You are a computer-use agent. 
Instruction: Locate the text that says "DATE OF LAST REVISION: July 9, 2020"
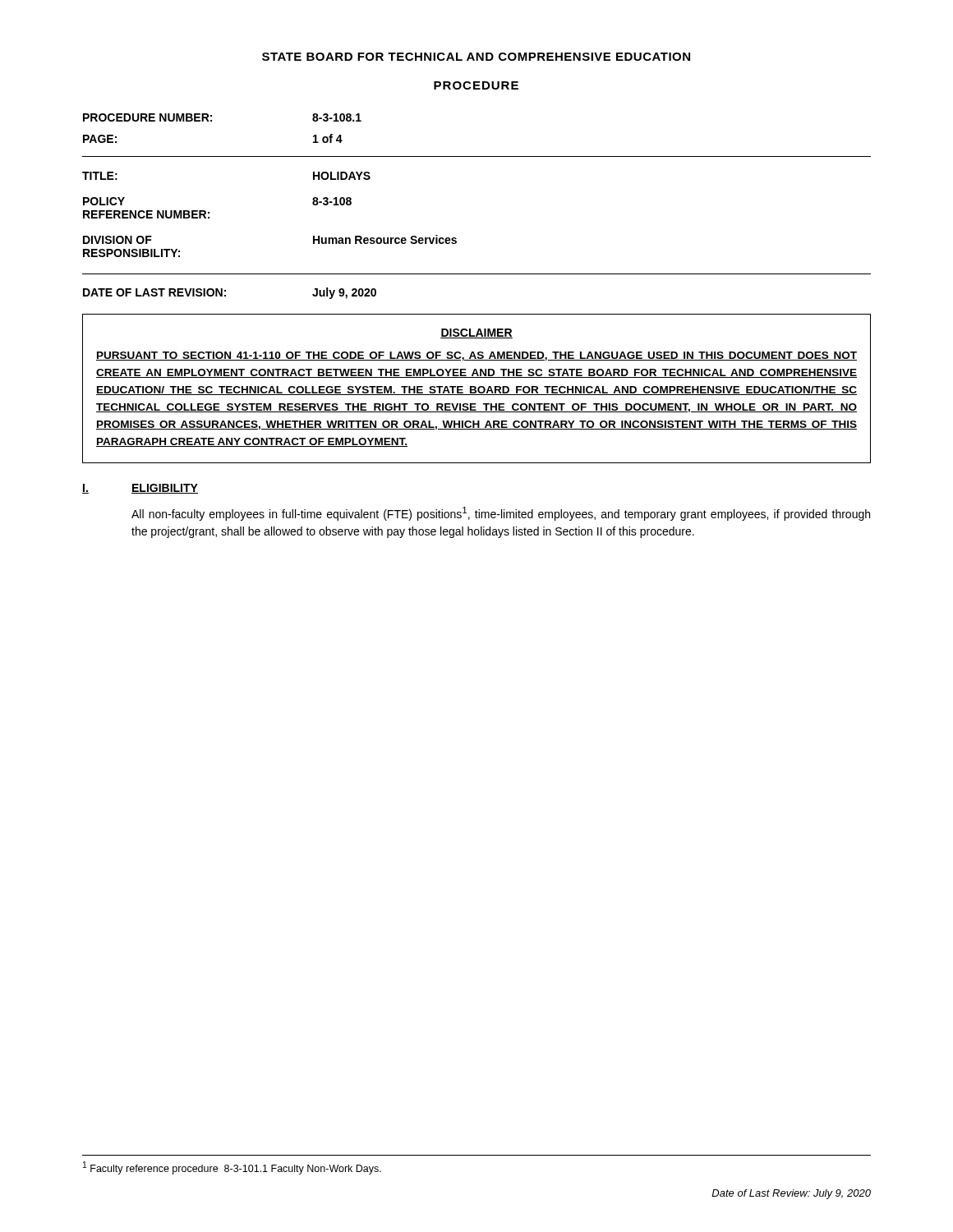click(229, 292)
